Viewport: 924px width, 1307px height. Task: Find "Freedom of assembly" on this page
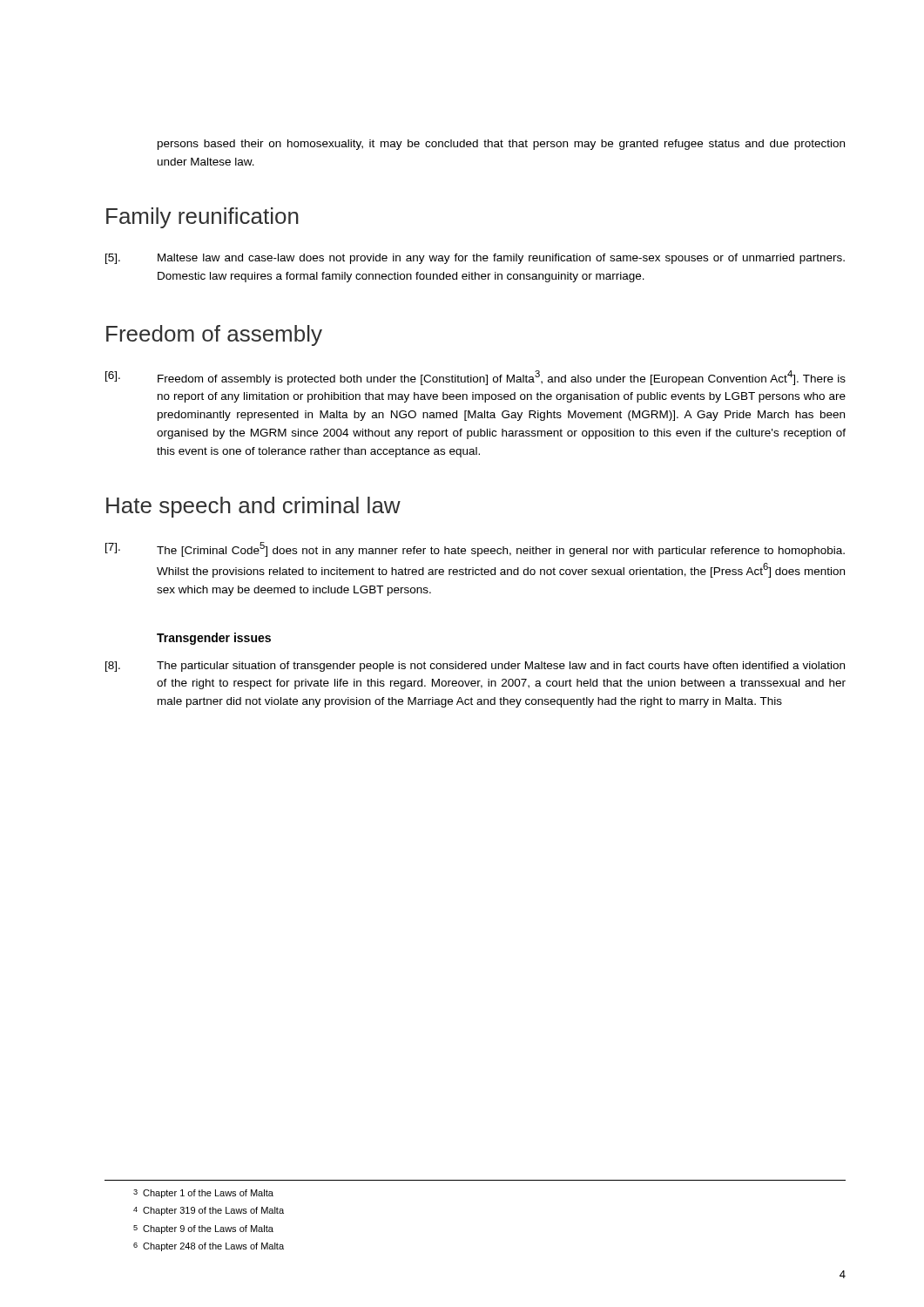pyautogui.click(x=213, y=333)
